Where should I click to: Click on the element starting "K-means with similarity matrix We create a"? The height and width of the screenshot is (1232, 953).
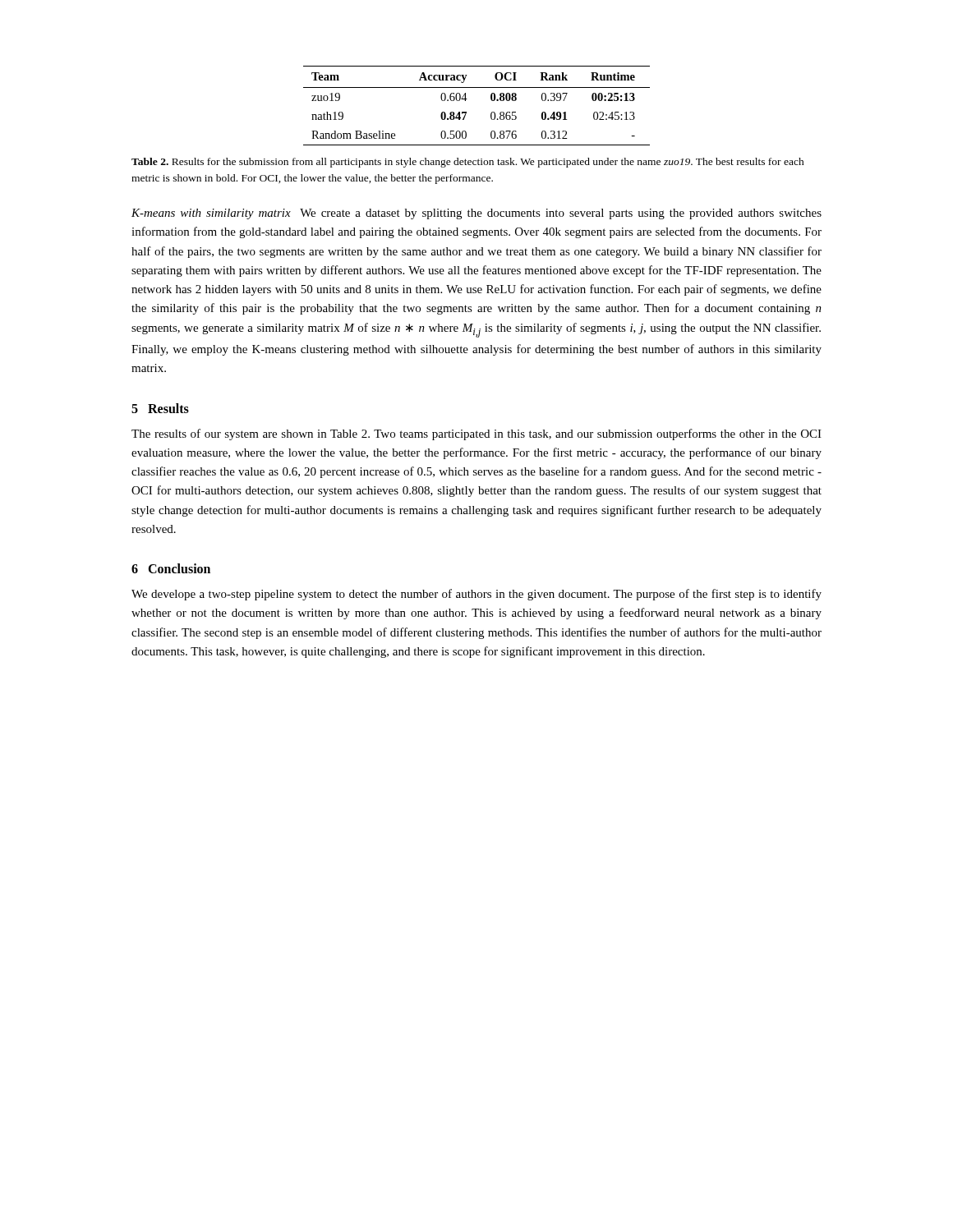coord(476,291)
